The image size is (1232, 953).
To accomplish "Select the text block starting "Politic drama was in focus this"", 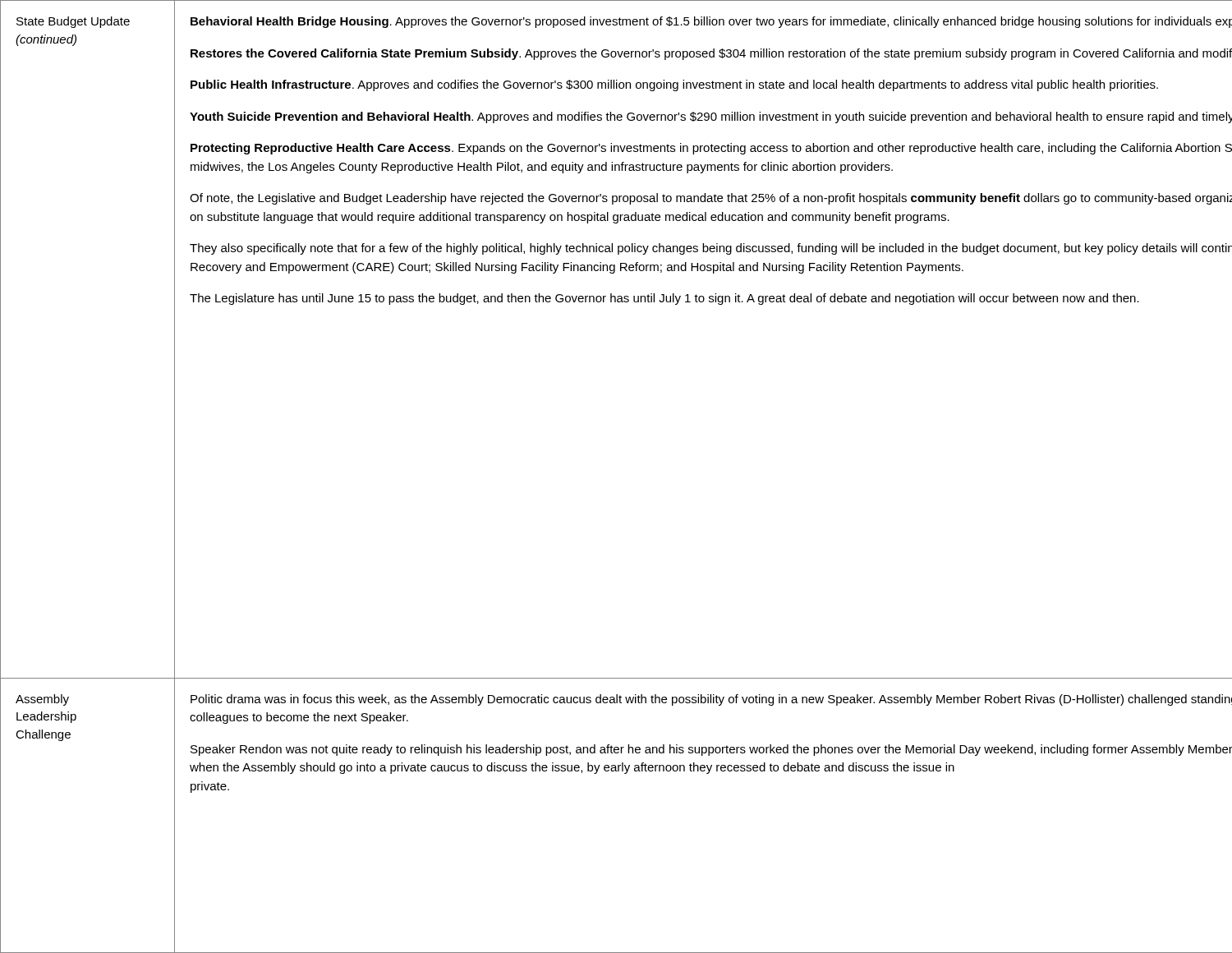I will click(x=711, y=743).
